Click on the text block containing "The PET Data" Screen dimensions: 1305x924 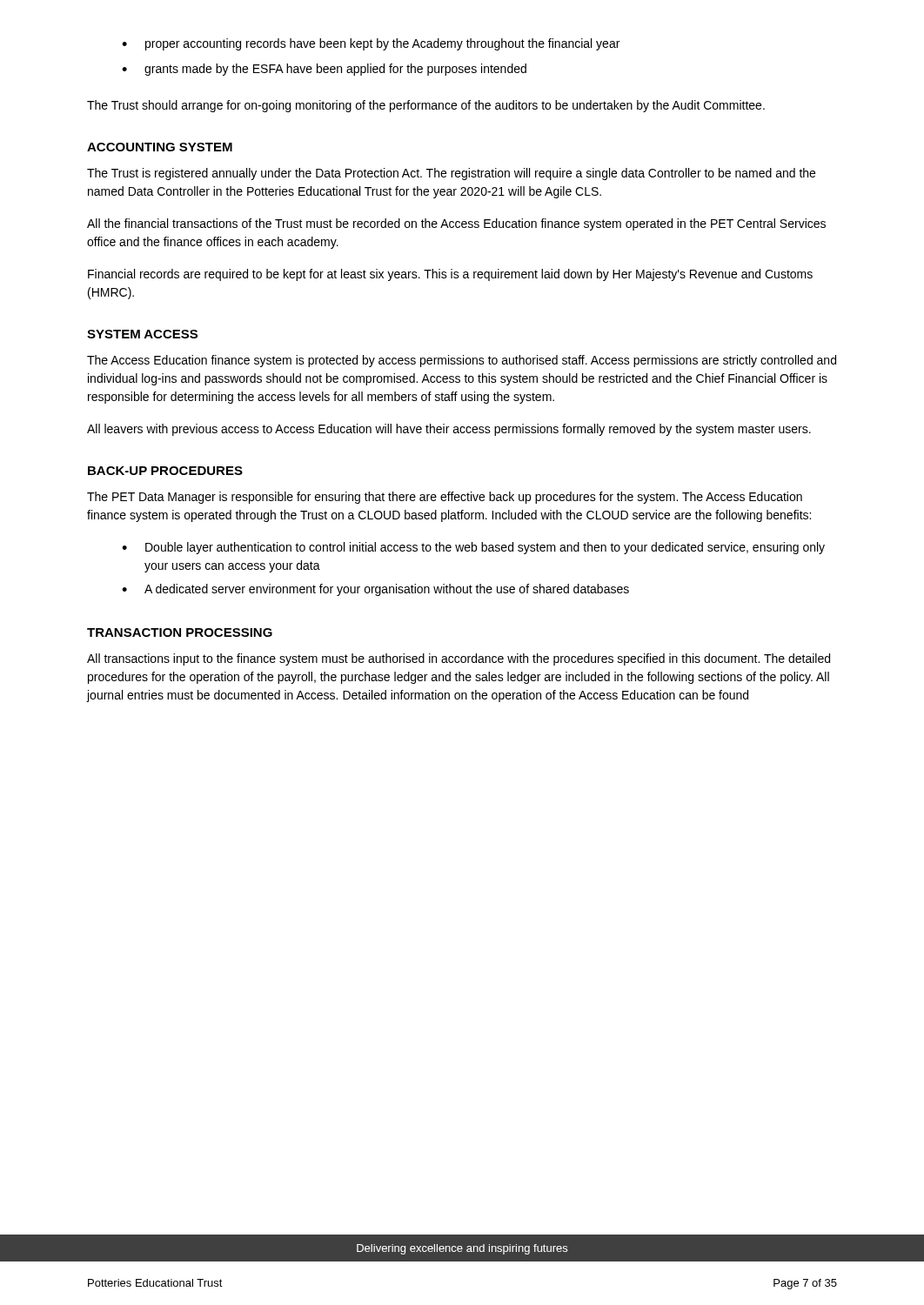click(x=450, y=506)
